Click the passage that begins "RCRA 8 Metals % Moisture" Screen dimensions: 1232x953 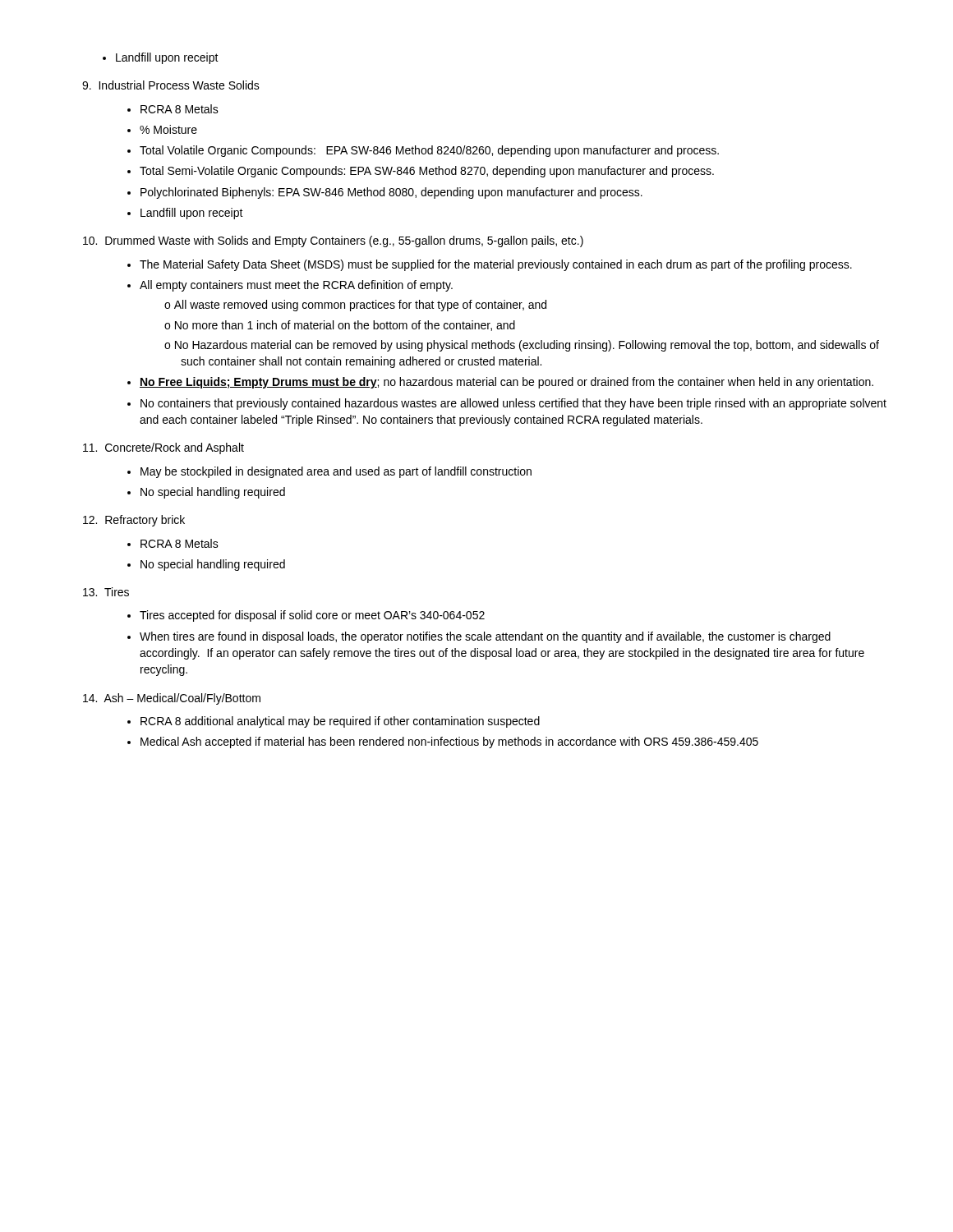point(513,161)
